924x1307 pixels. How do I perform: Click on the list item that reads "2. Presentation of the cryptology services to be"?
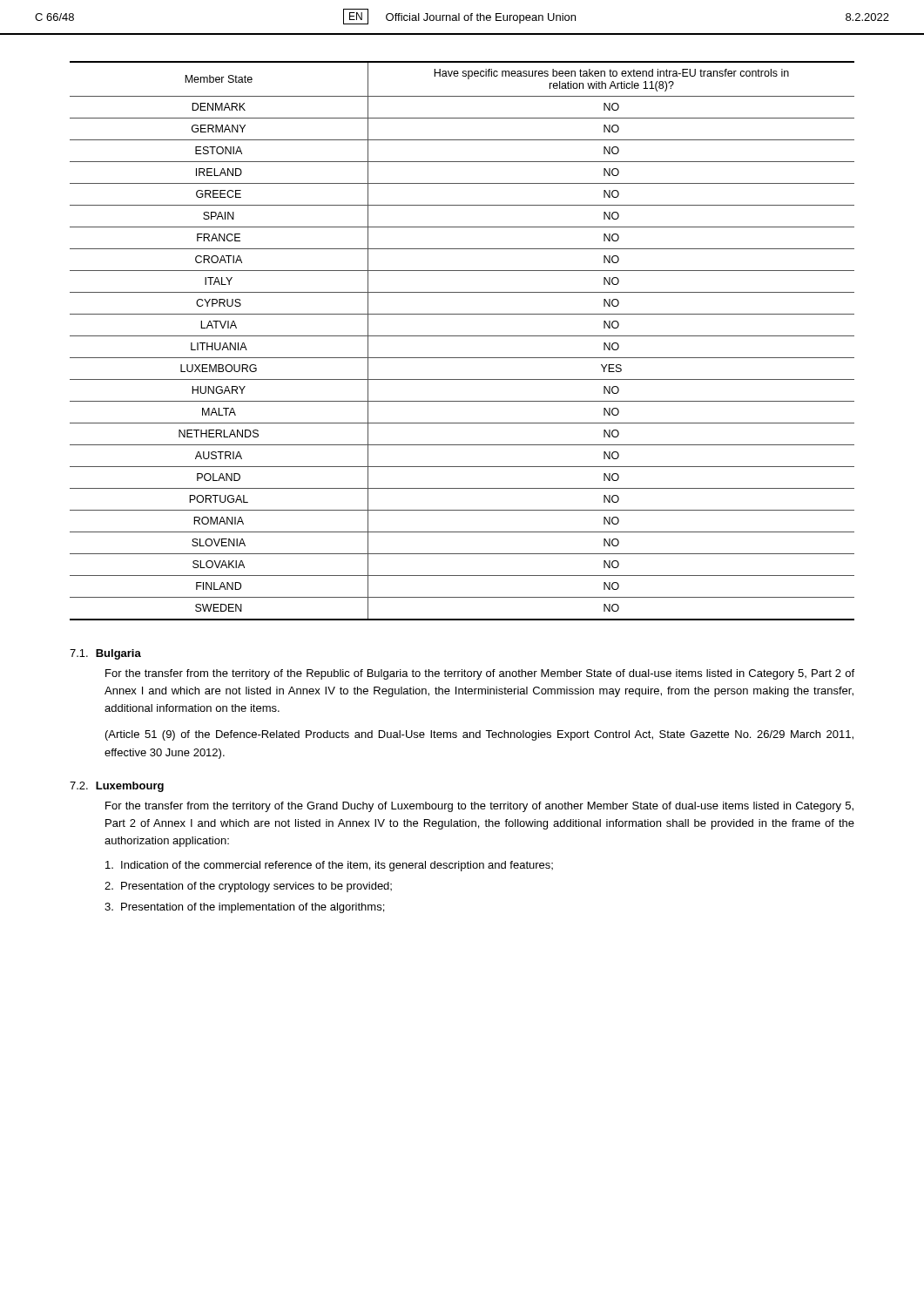point(249,886)
